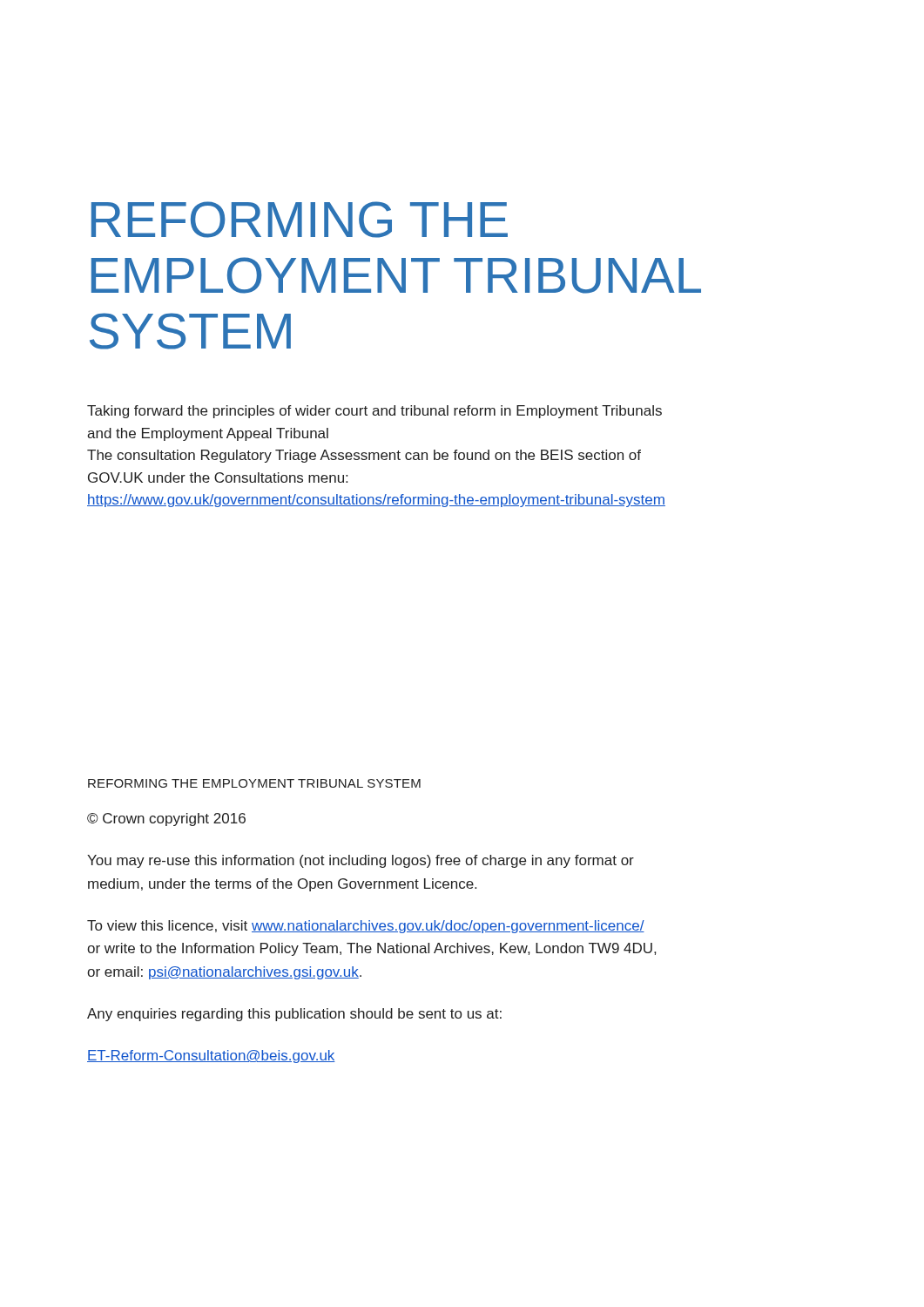Locate the text block containing "Any enquiries regarding this publication"
924x1307 pixels.
pyautogui.click(x=462, y=1014)
